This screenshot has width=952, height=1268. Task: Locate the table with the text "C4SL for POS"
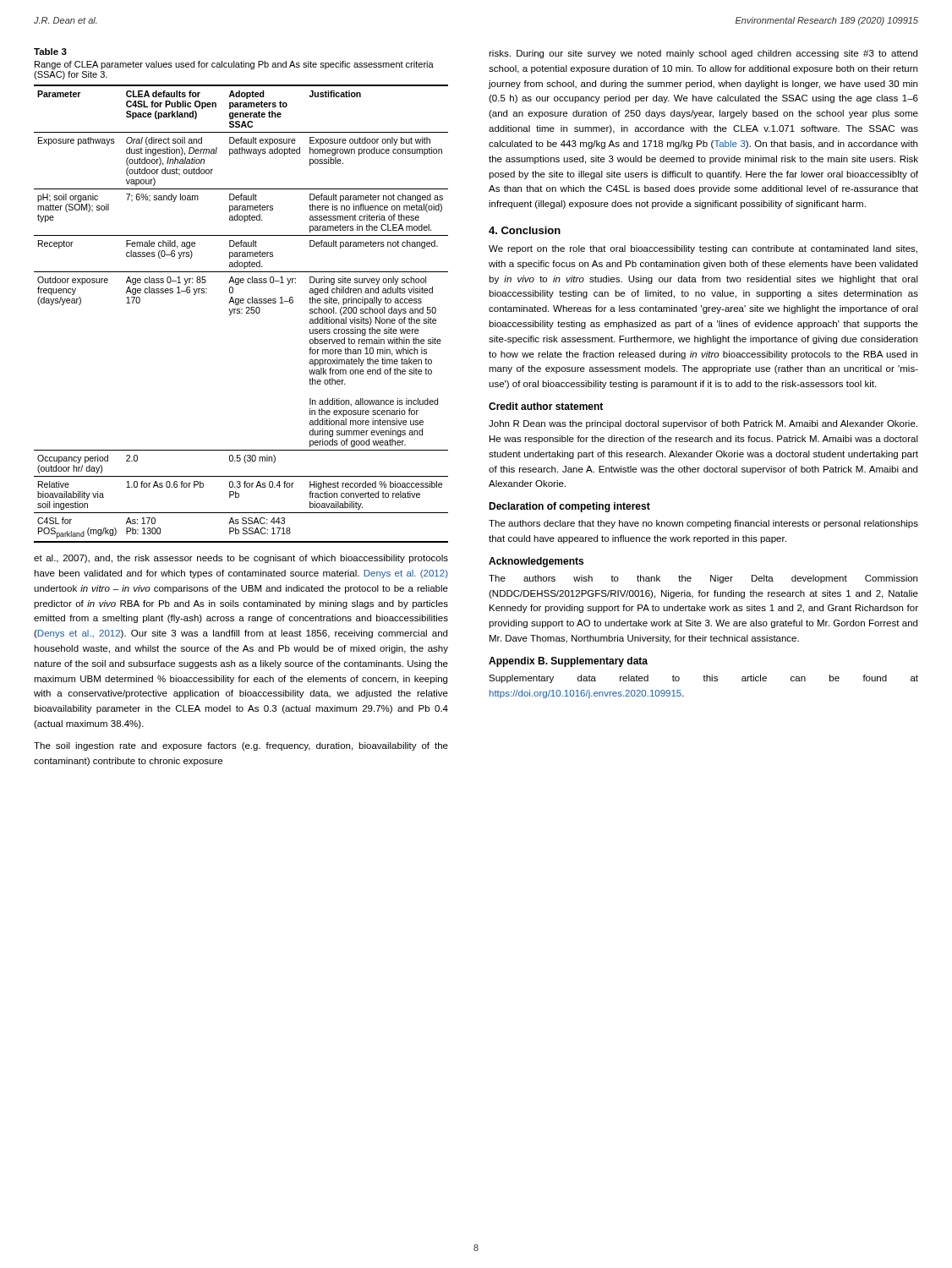coord(241,314)
